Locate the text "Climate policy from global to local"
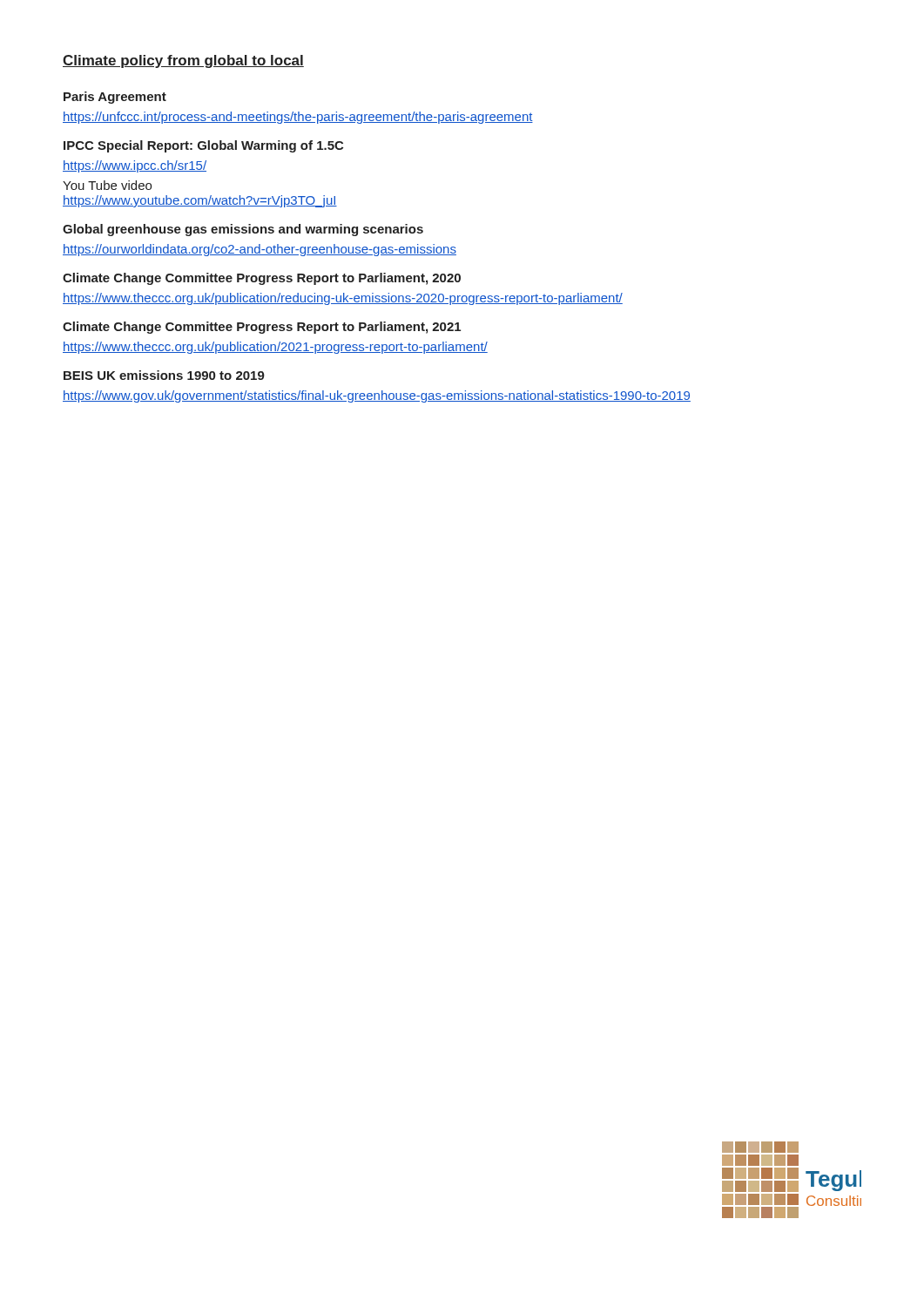 183,61
